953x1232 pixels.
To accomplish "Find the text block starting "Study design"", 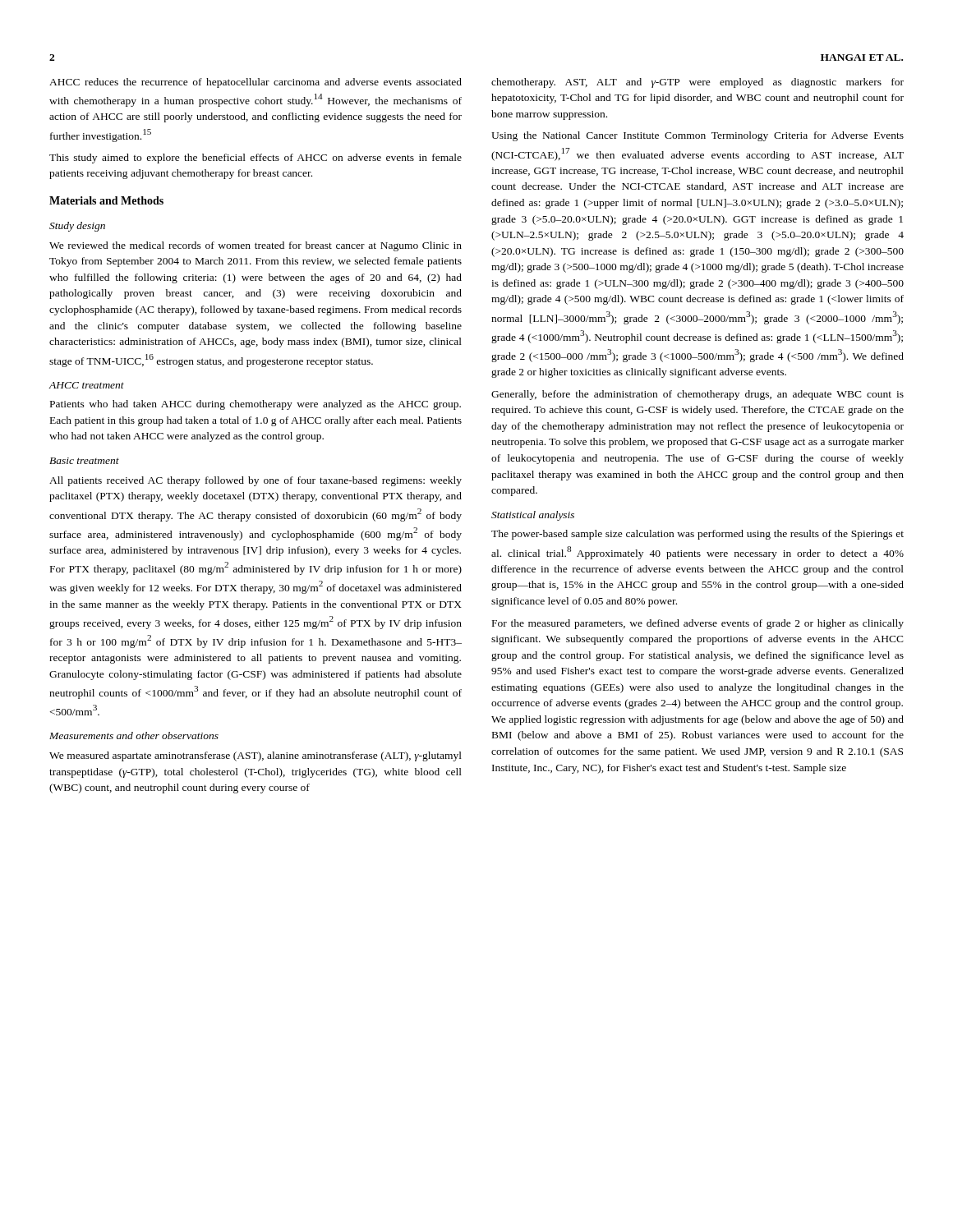I will (x=77, y=227).
